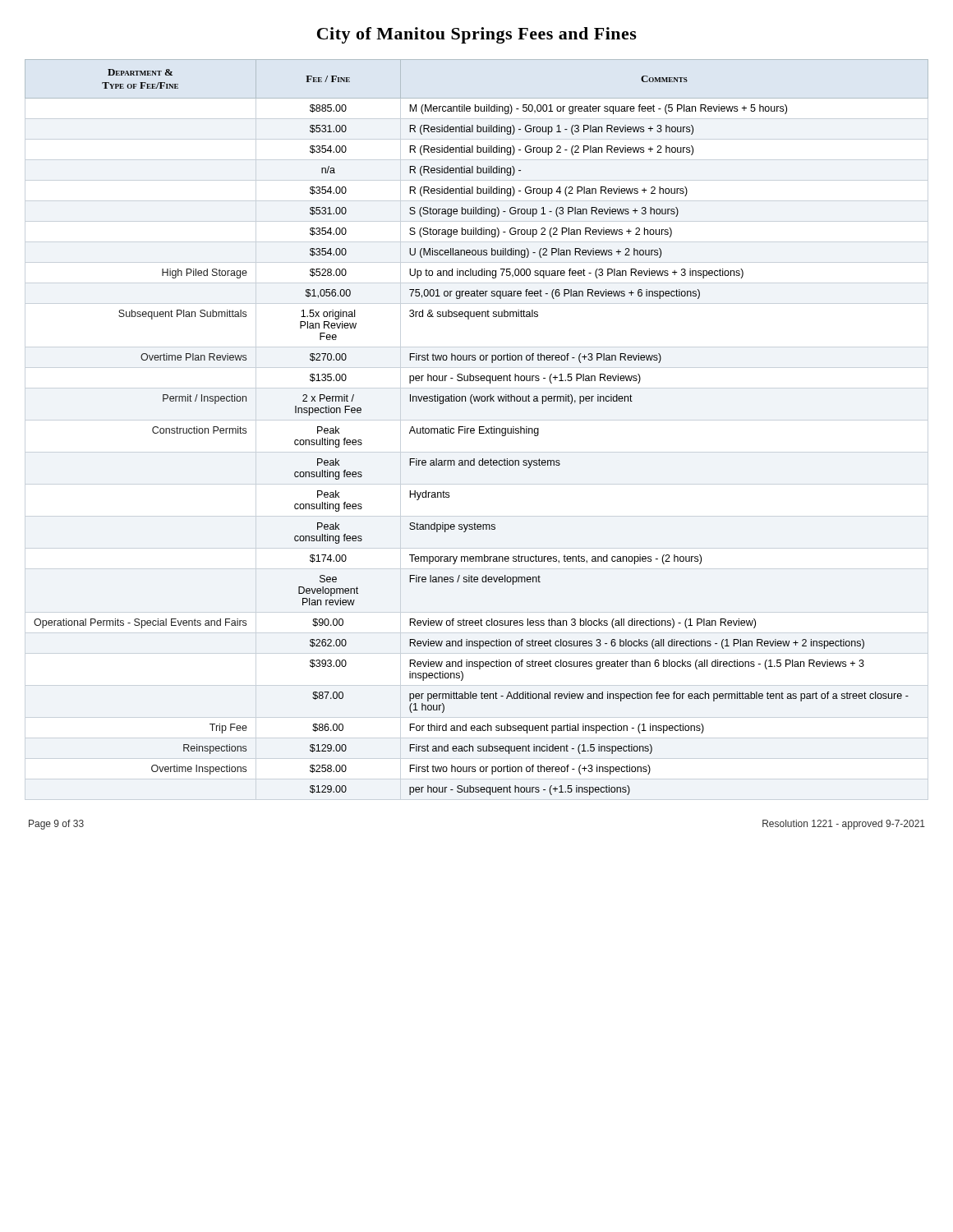Point to the region starting "City of Manitou"
Image resolution: width=953 pixels, height=1232 pixels.
[476, 34]
